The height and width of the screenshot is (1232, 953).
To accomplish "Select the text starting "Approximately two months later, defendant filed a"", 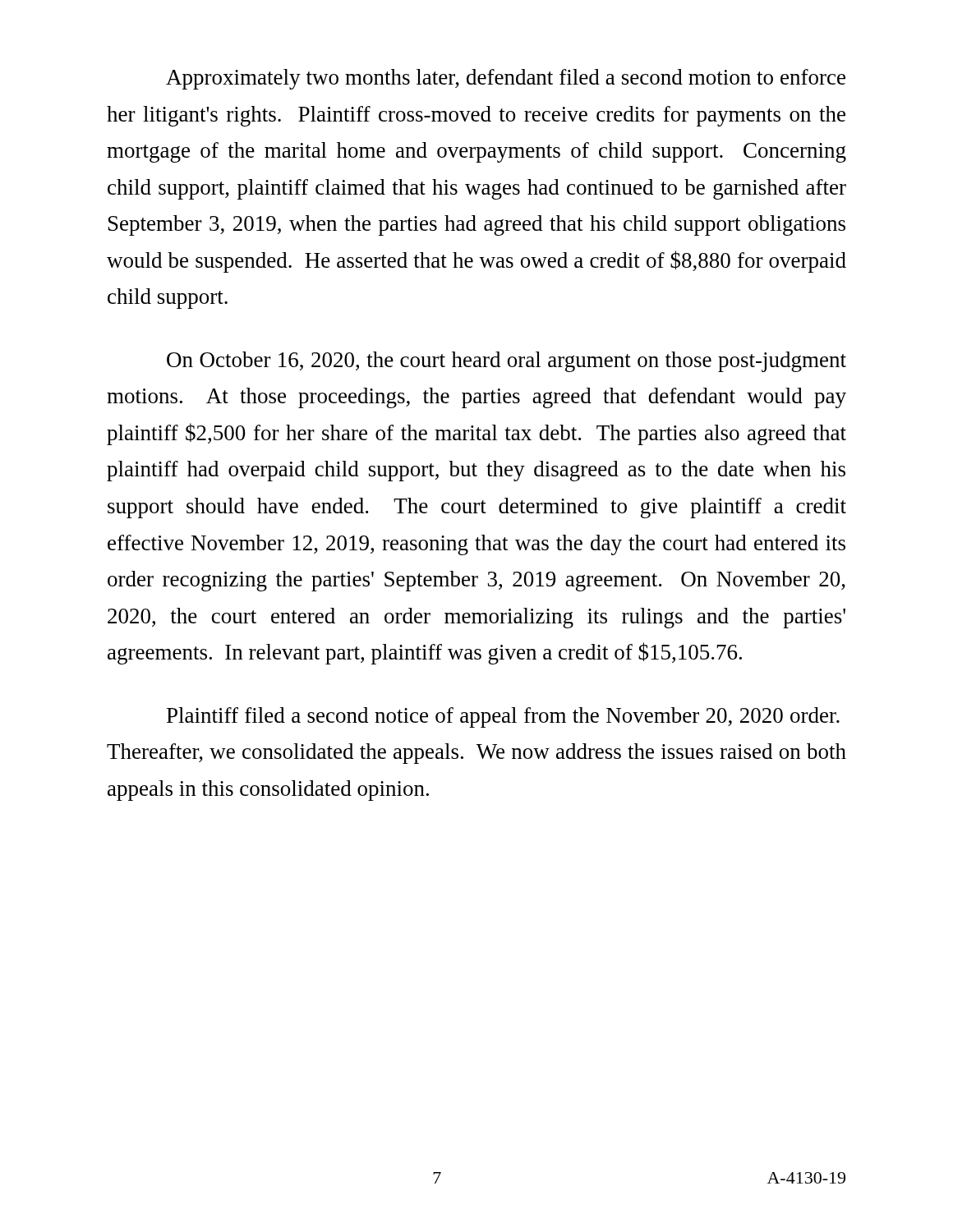I will coord(476,187).
